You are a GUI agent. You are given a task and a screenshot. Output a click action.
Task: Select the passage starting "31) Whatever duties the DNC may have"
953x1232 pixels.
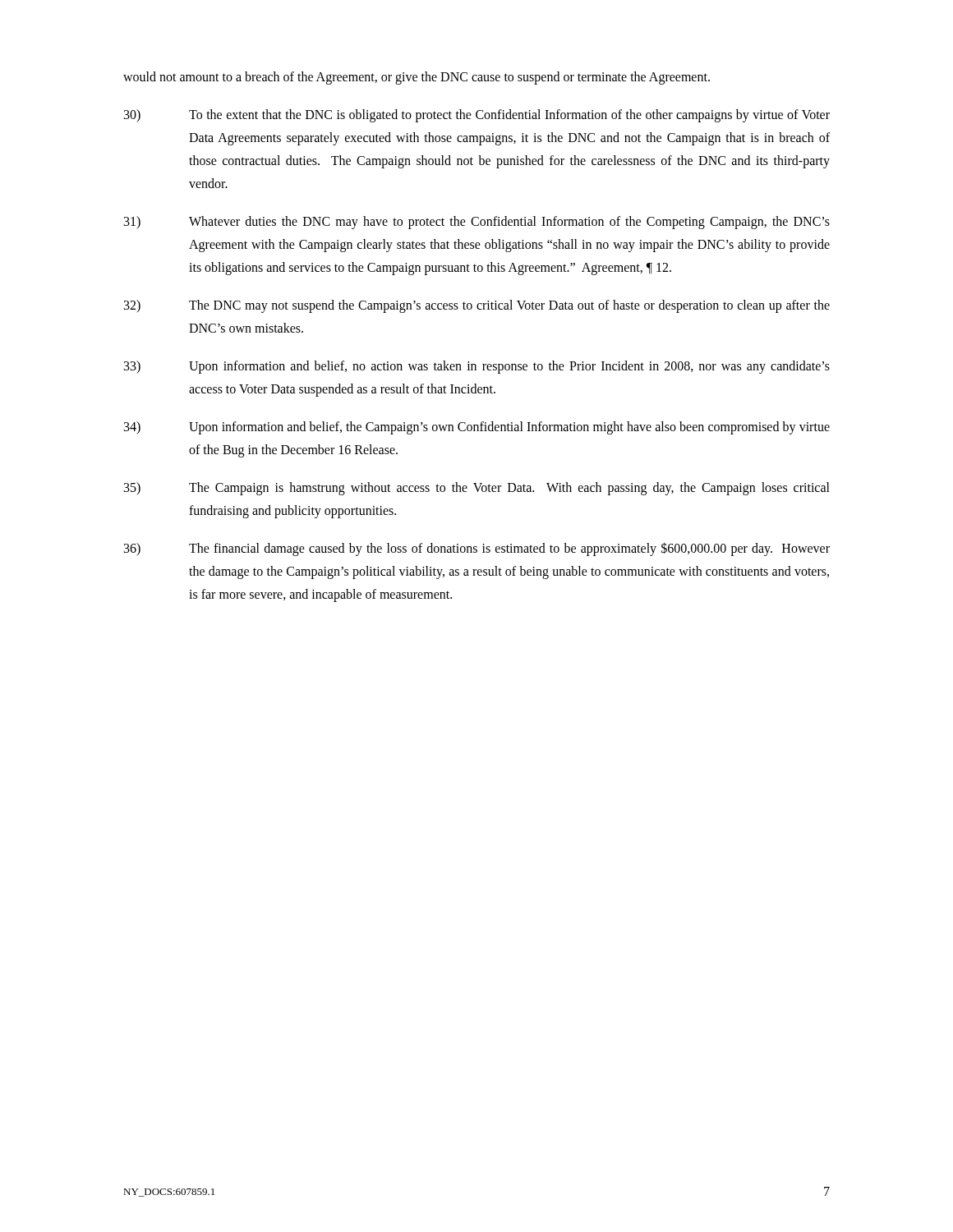pyautogui.click(x=476, y=245)
